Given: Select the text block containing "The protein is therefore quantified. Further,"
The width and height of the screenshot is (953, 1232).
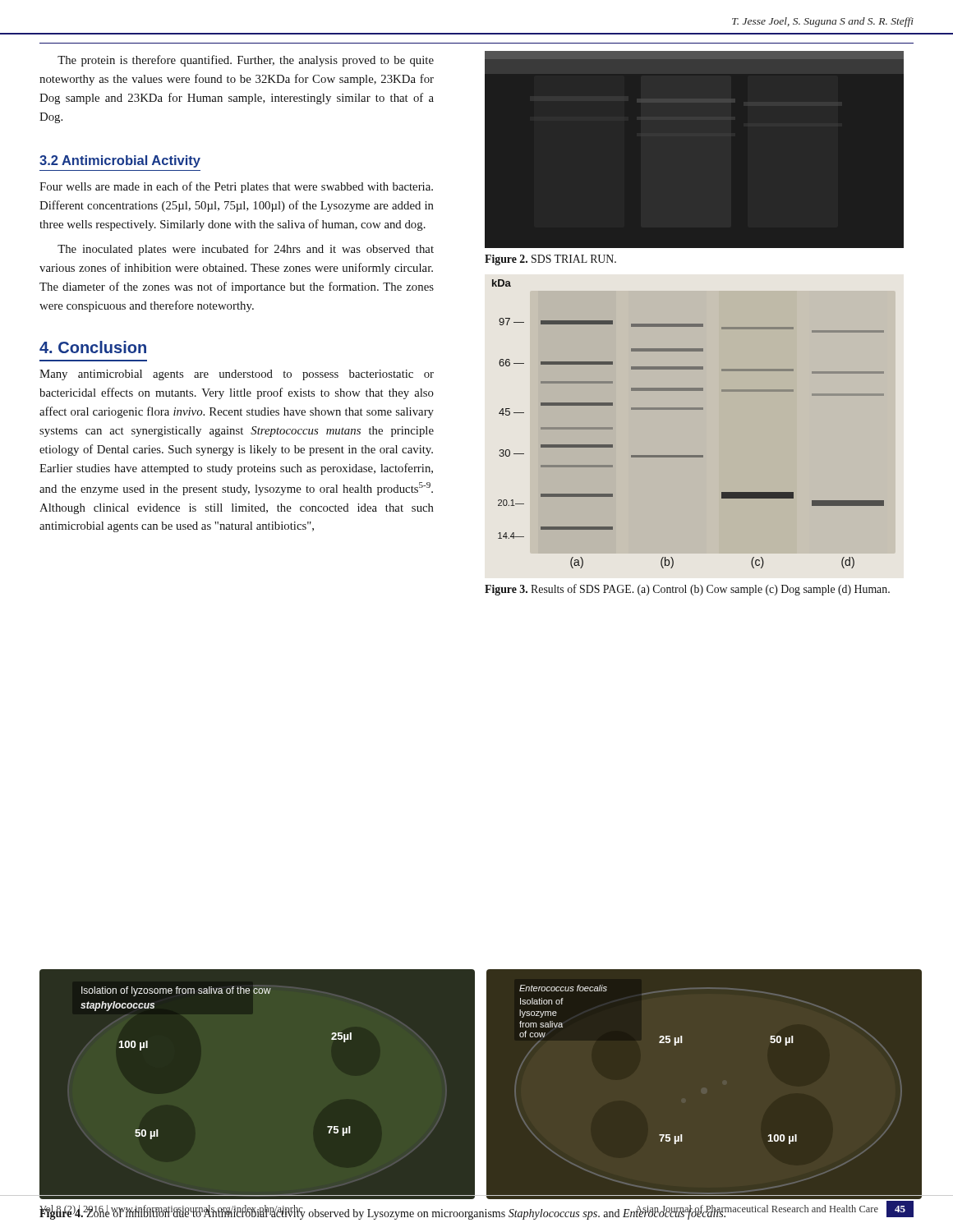Looking at the screenshot, I should pos(237,89).
